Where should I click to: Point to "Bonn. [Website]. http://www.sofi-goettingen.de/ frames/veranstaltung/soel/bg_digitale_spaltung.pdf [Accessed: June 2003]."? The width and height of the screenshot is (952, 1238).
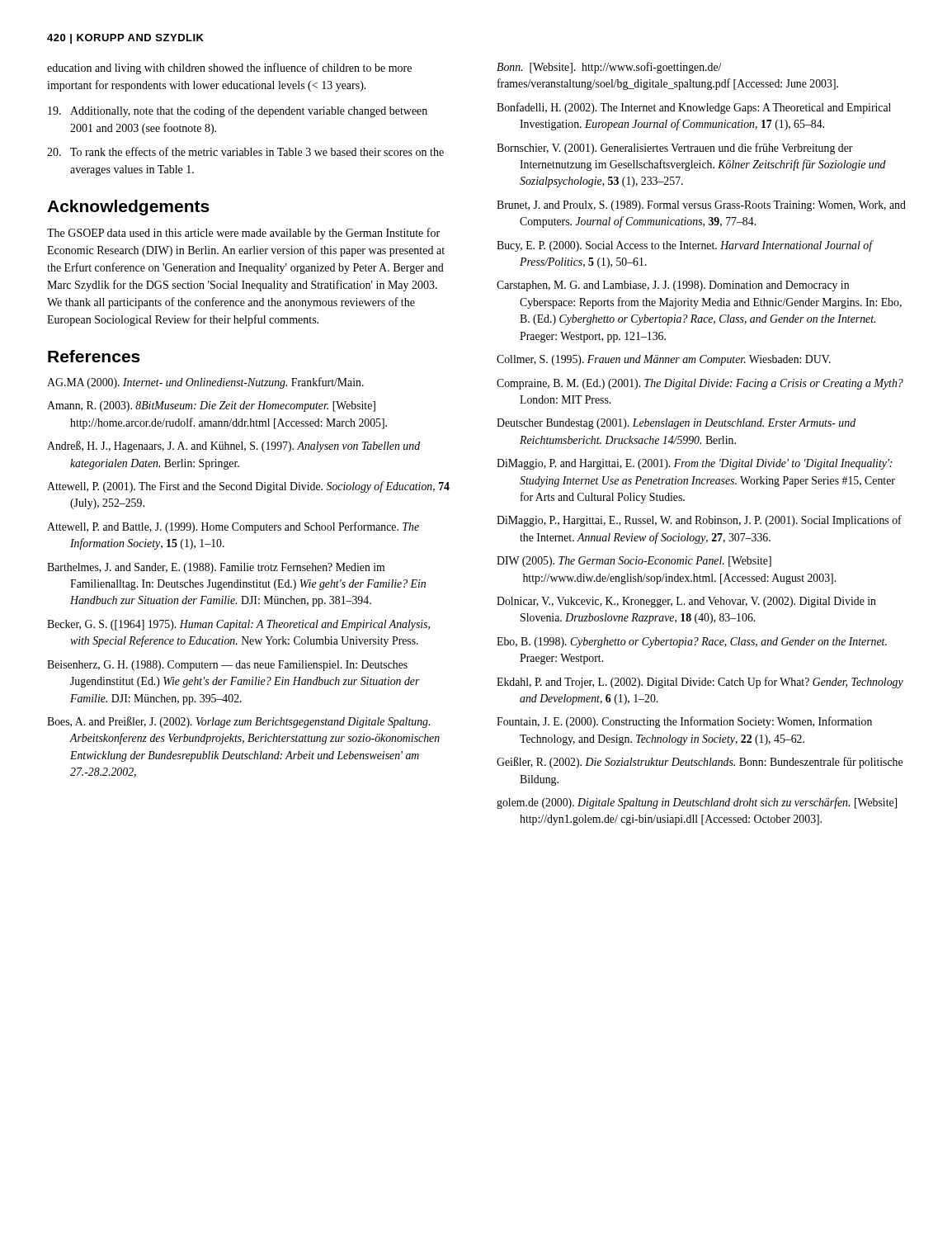click(x=668, y=76)
